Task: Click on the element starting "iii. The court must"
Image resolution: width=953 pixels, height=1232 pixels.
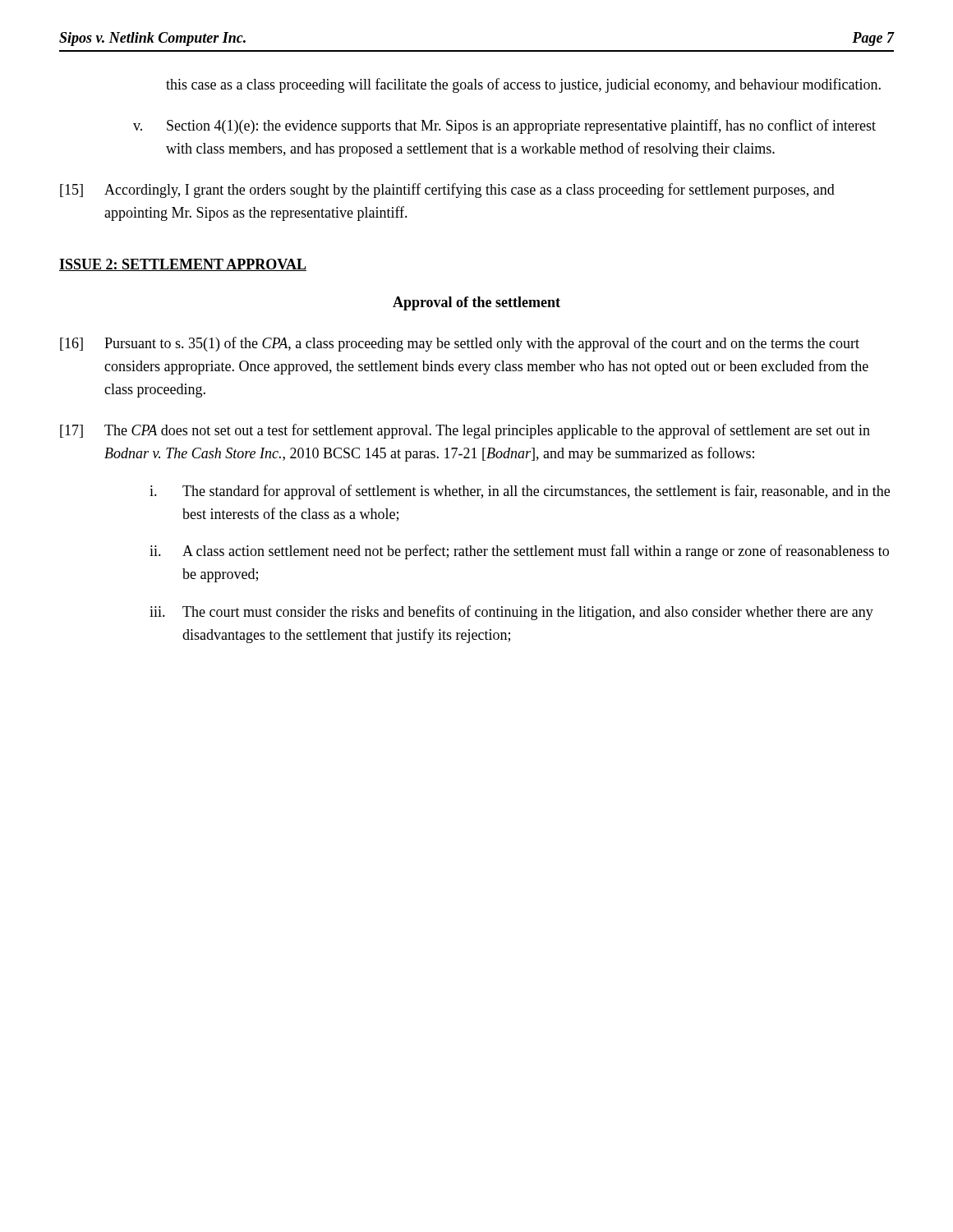Action: point(522,624)
